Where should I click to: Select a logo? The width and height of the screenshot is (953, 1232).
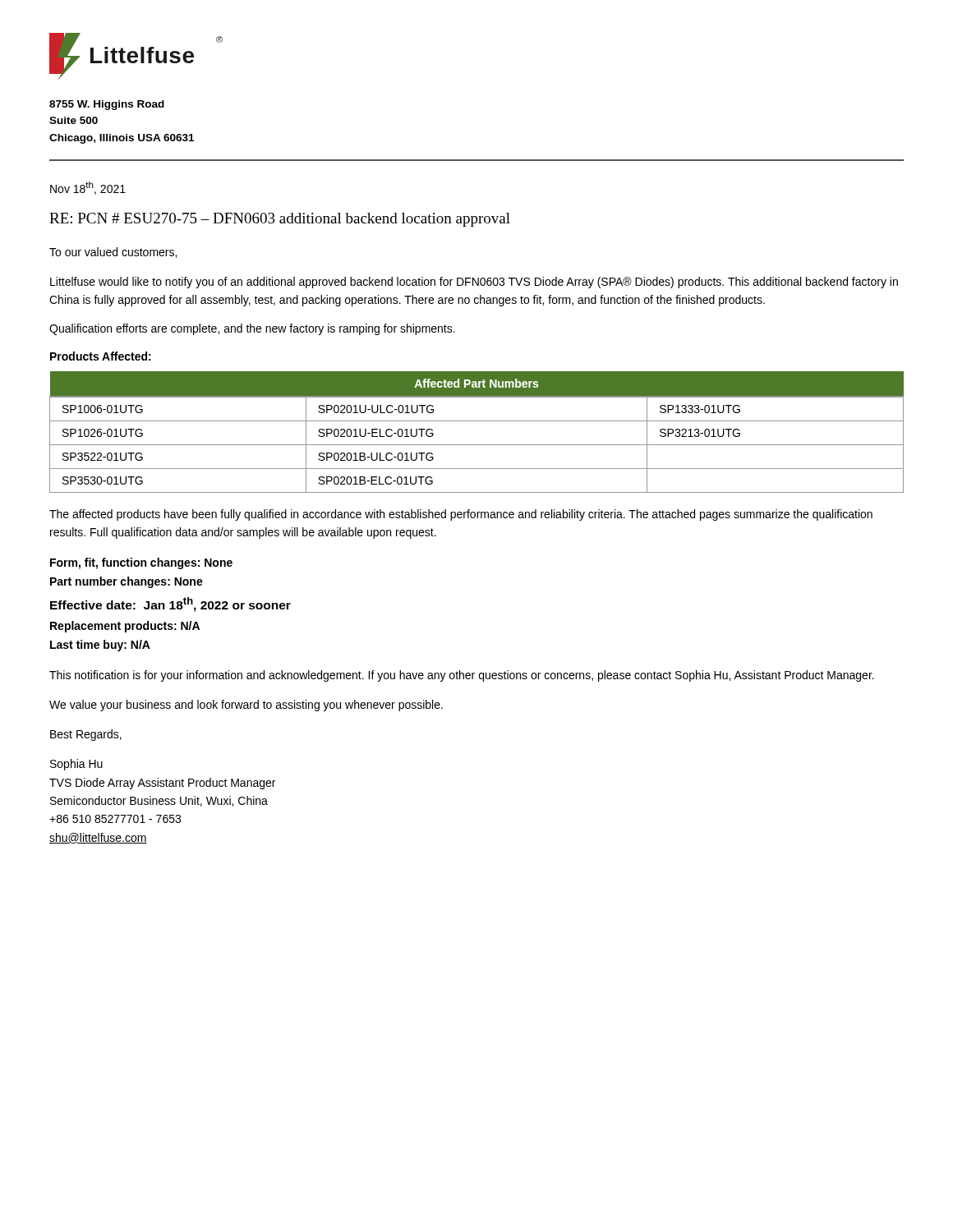pyautogui.click(x=140, y=55)
